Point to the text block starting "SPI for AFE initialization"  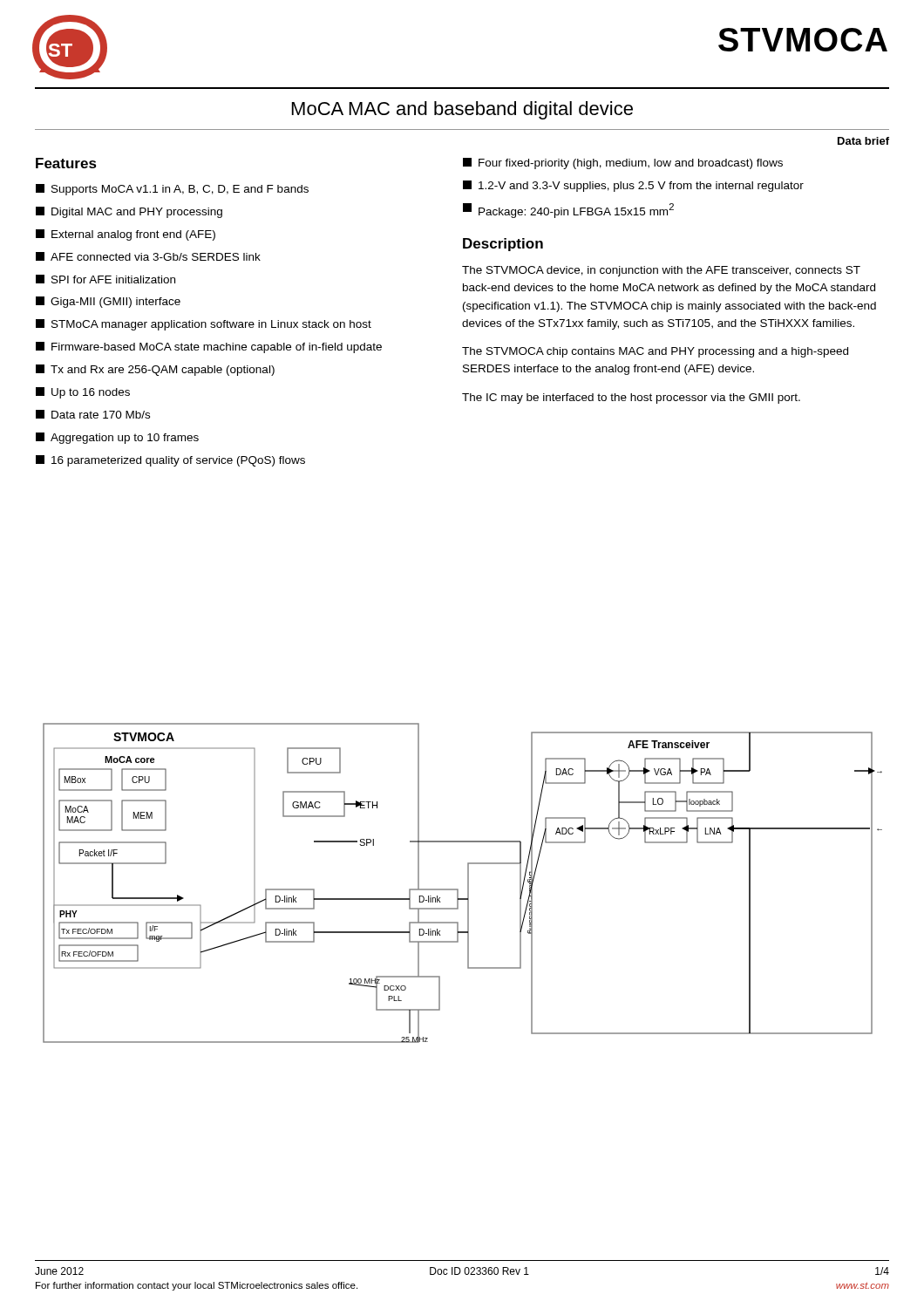pos(105,279)
